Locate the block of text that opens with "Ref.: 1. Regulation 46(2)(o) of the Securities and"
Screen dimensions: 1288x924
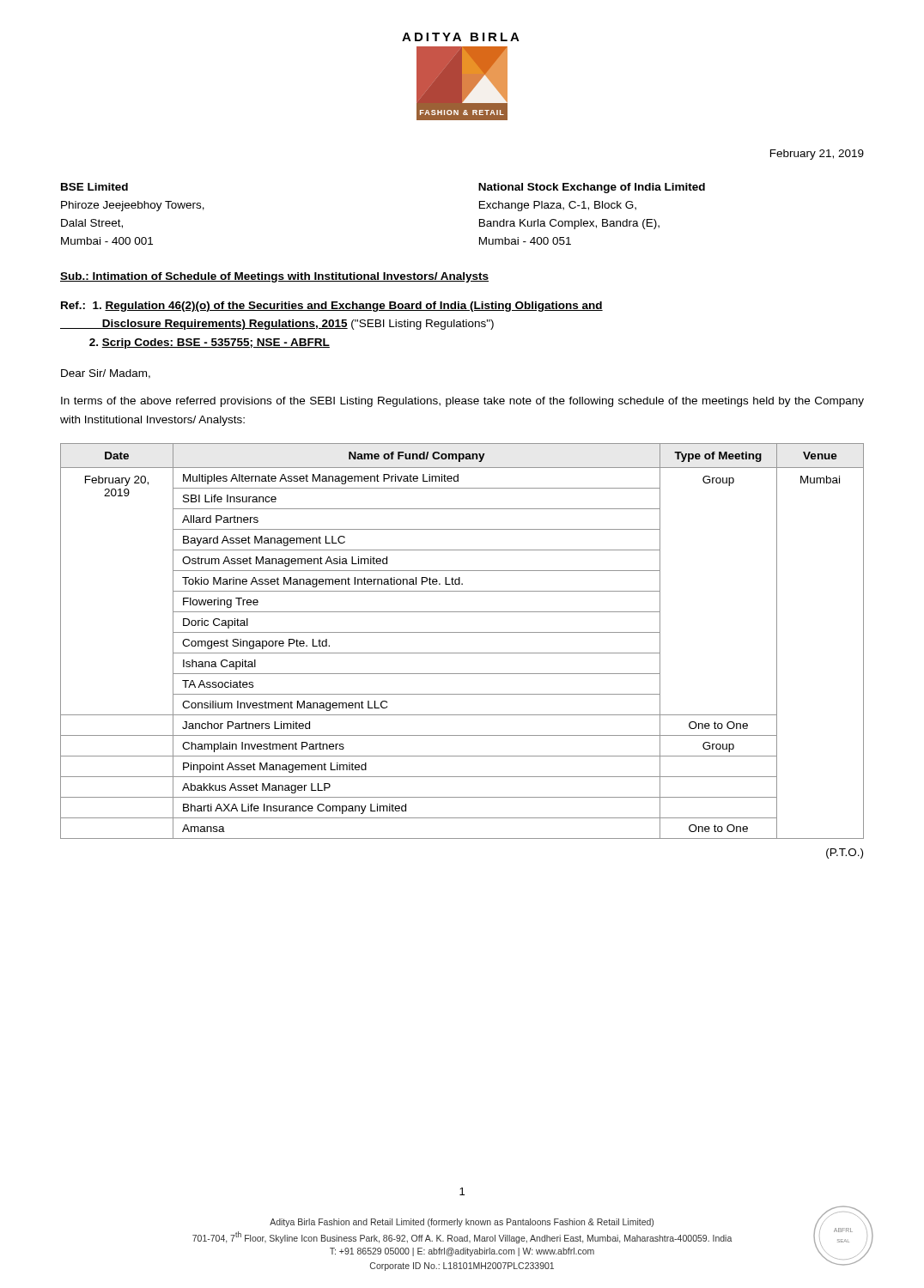point(331,324)
